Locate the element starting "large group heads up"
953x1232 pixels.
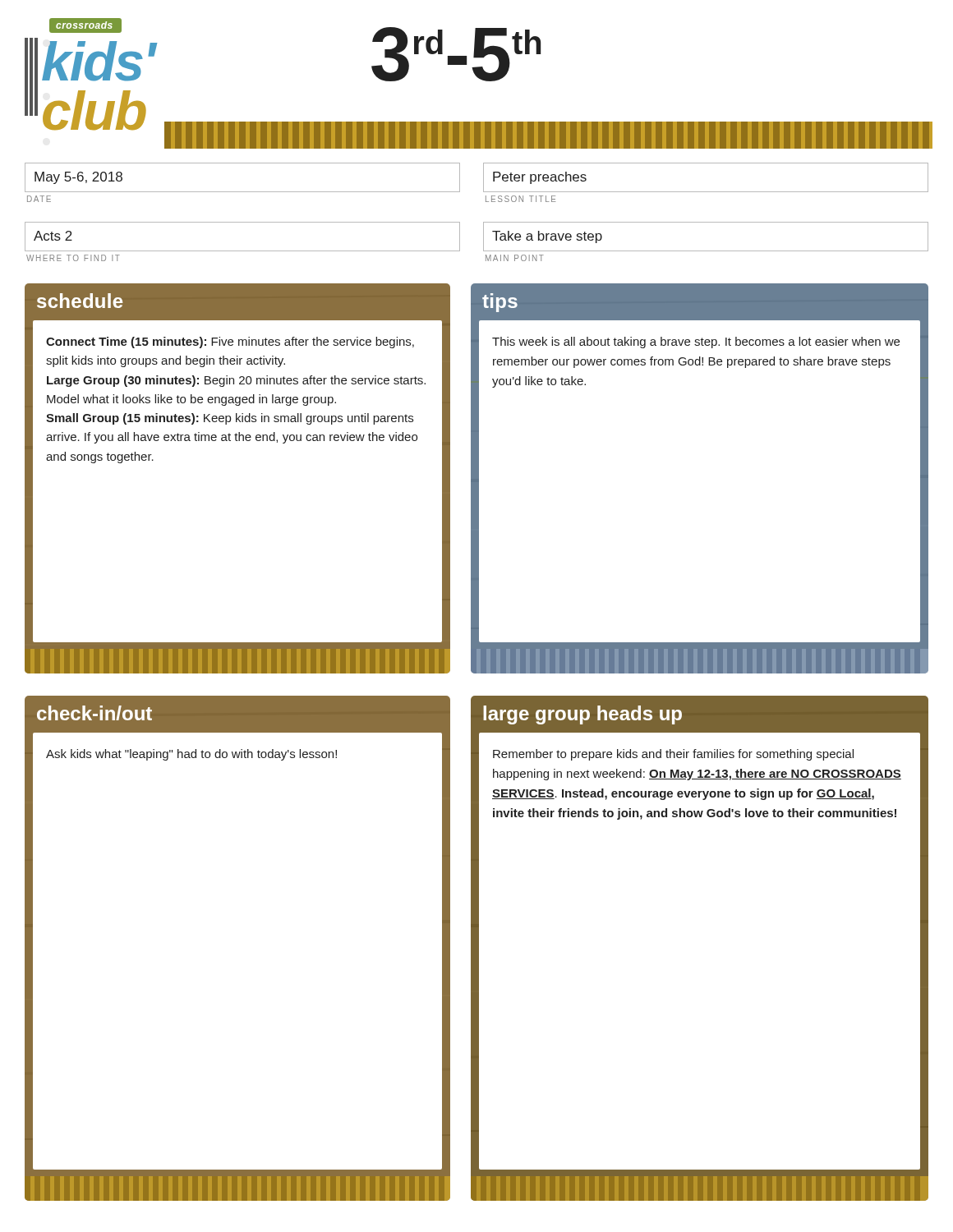(582, 713)
